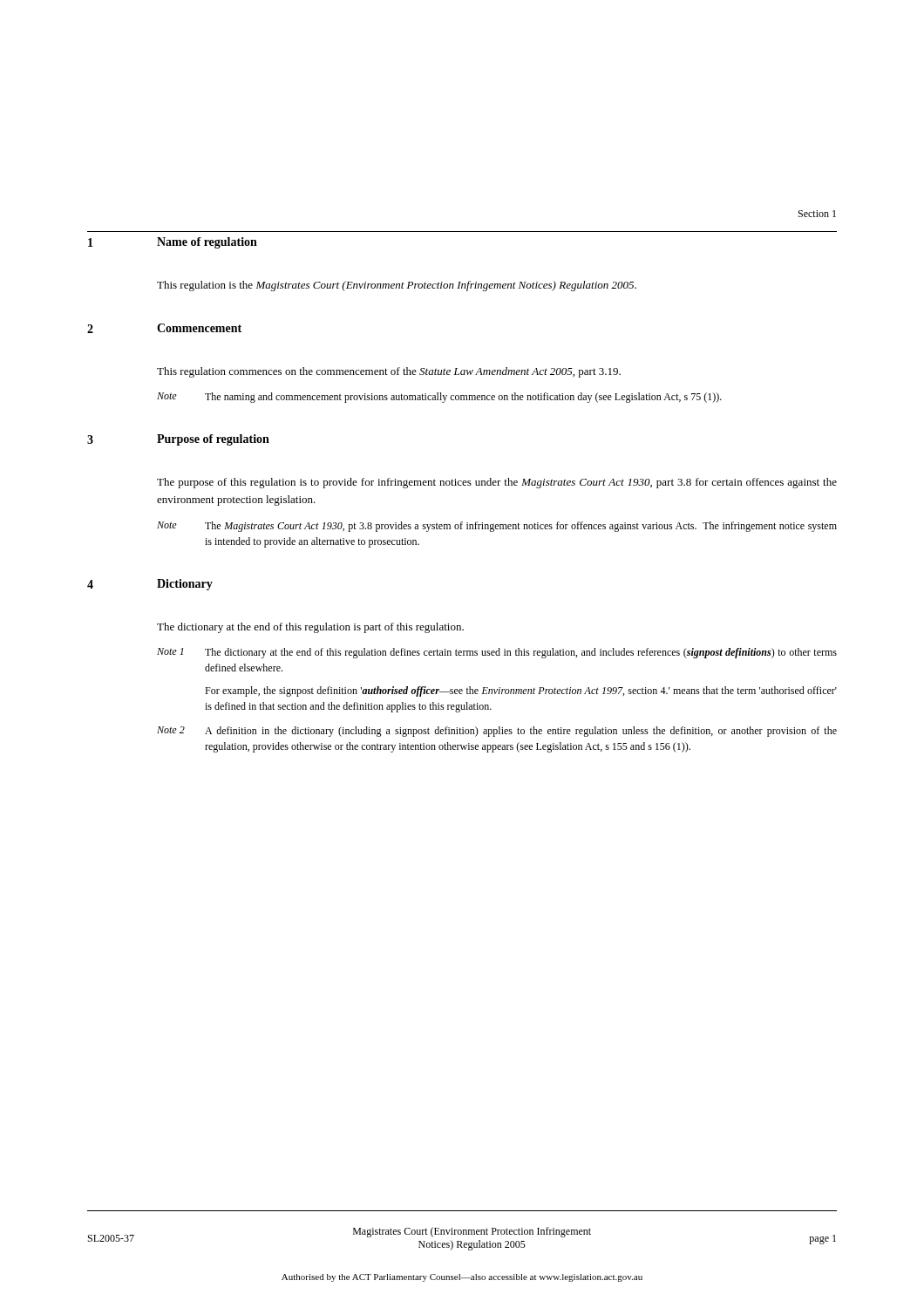Find the section header with the text "4 Dictionary"
Screen dimensions: 1308x924
coord(91,585)
